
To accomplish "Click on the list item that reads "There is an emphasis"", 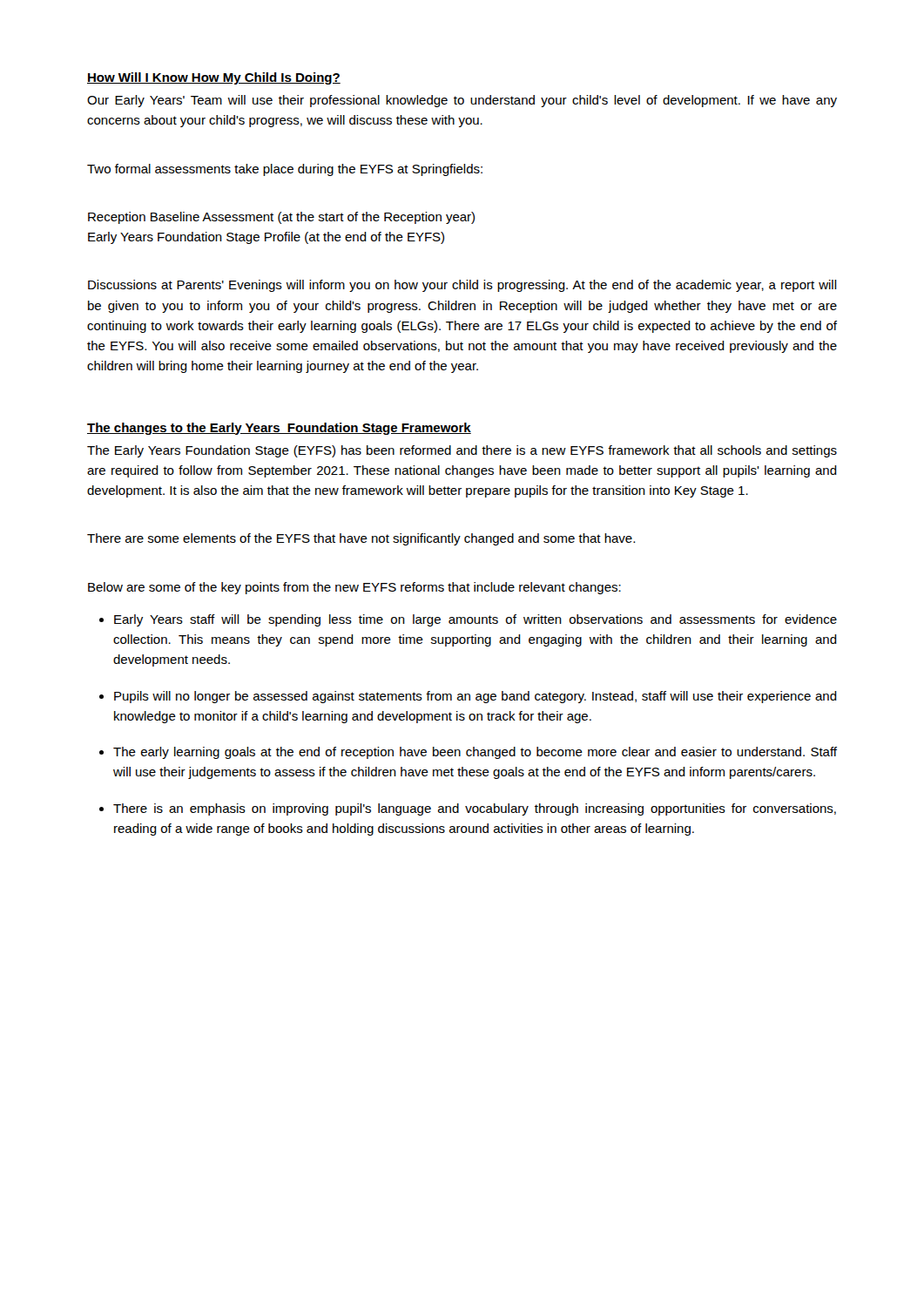I will 475,818.
